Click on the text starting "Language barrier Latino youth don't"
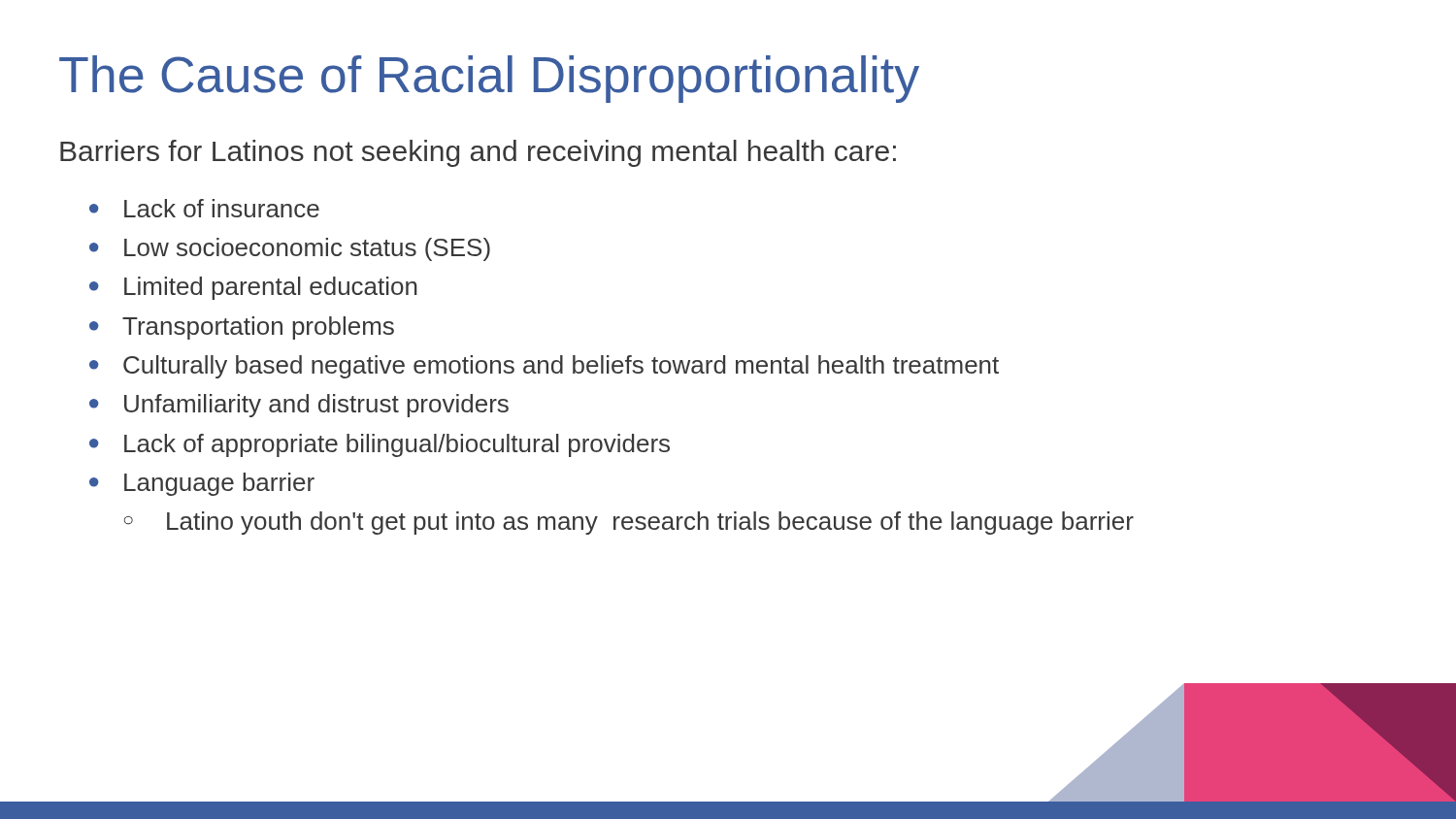This screenshot has height=819, width=1456. [760, 504]
